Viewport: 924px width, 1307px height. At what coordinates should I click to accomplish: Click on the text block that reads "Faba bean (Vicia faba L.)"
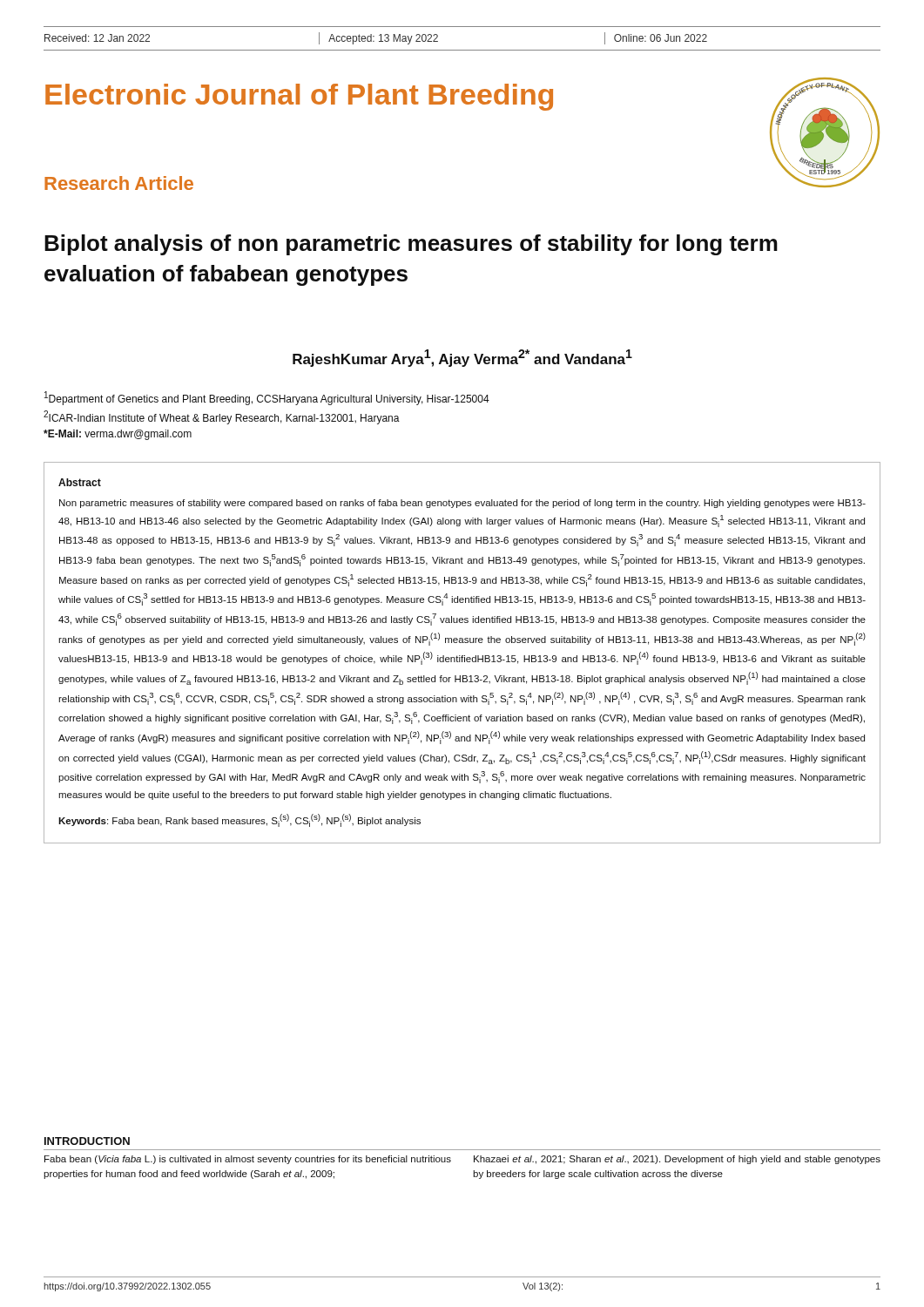coord(247,1166)
